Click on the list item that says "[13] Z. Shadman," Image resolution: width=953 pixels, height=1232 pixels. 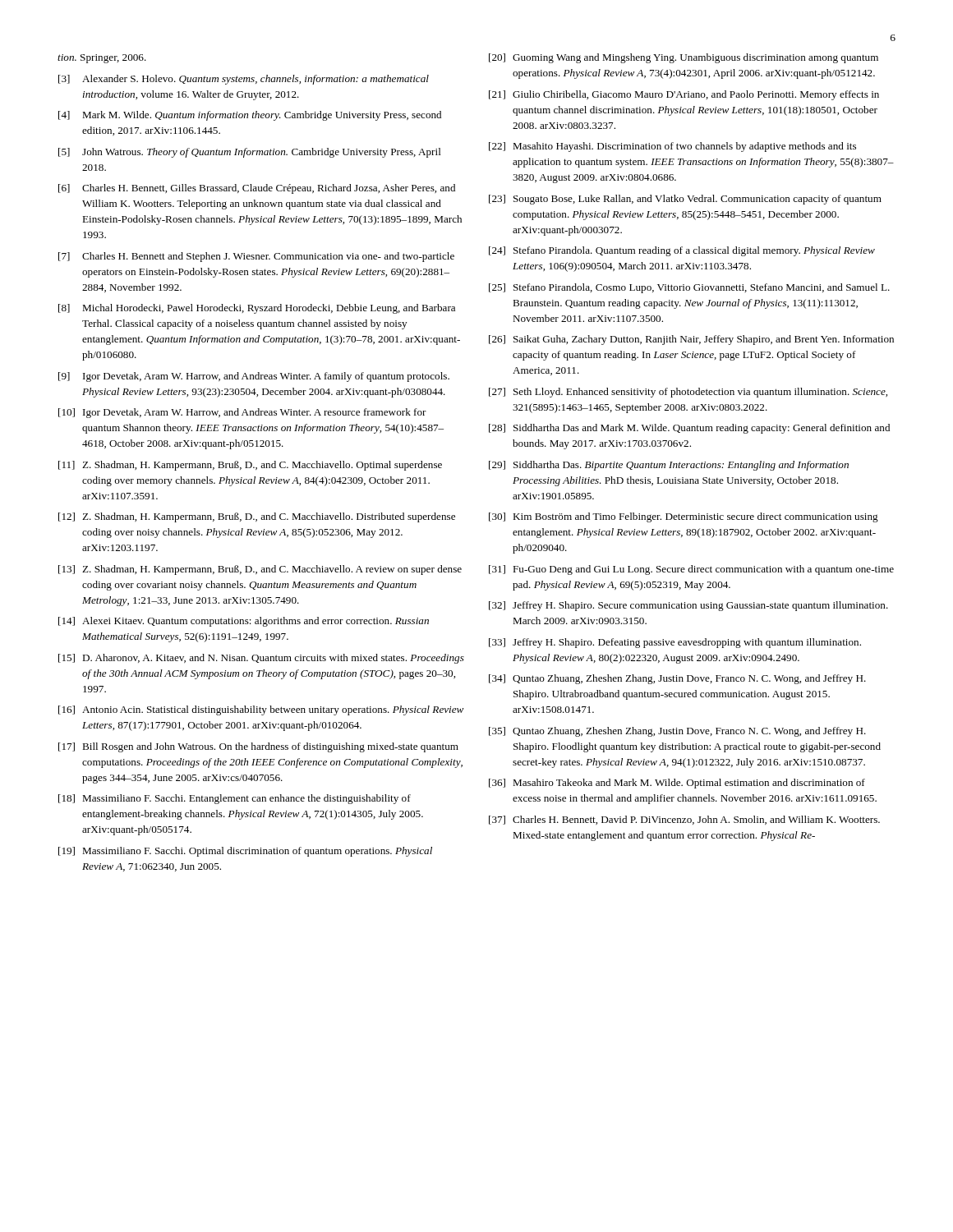(261, 584)
